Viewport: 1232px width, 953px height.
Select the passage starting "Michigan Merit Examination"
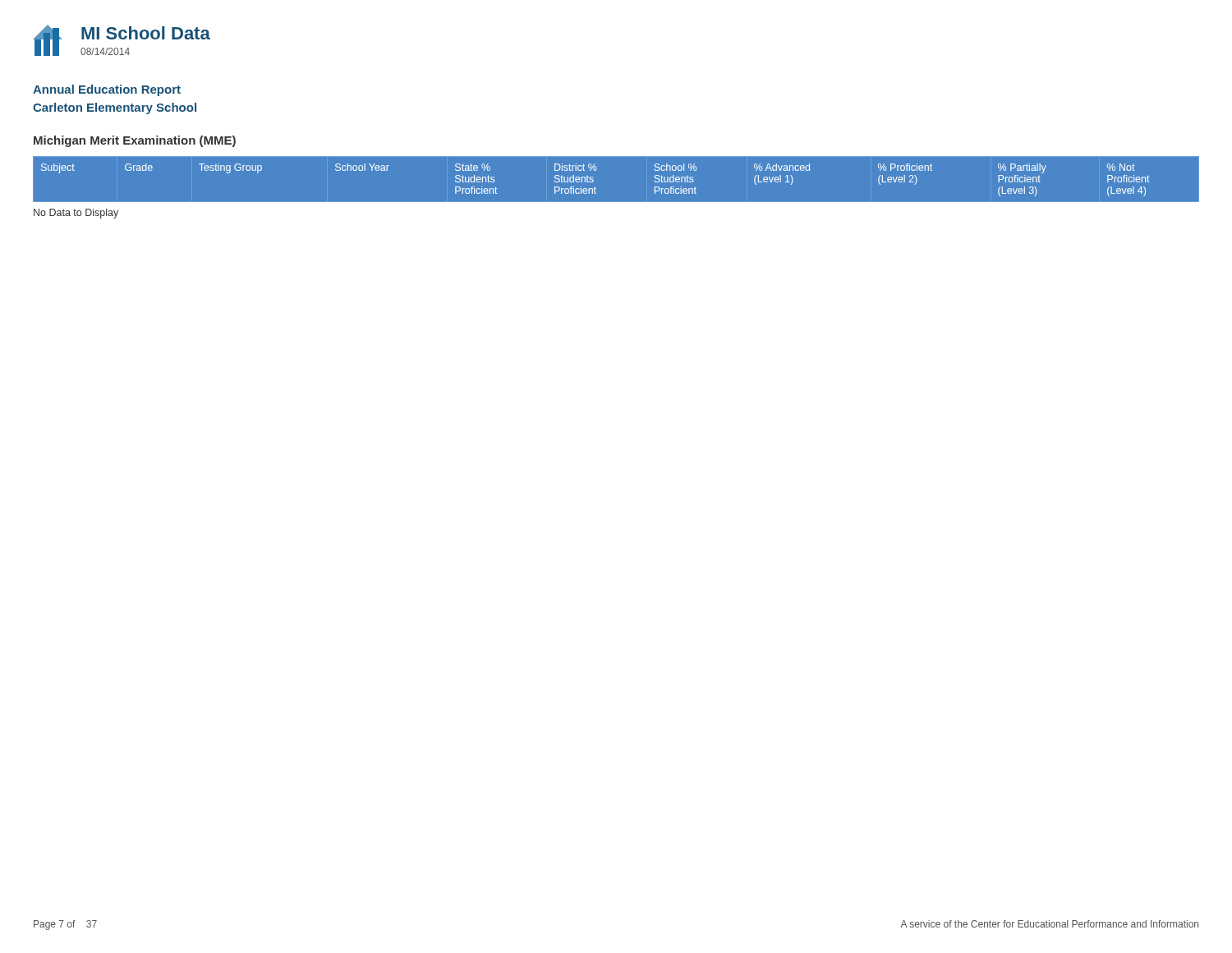[x=135, y=140]
